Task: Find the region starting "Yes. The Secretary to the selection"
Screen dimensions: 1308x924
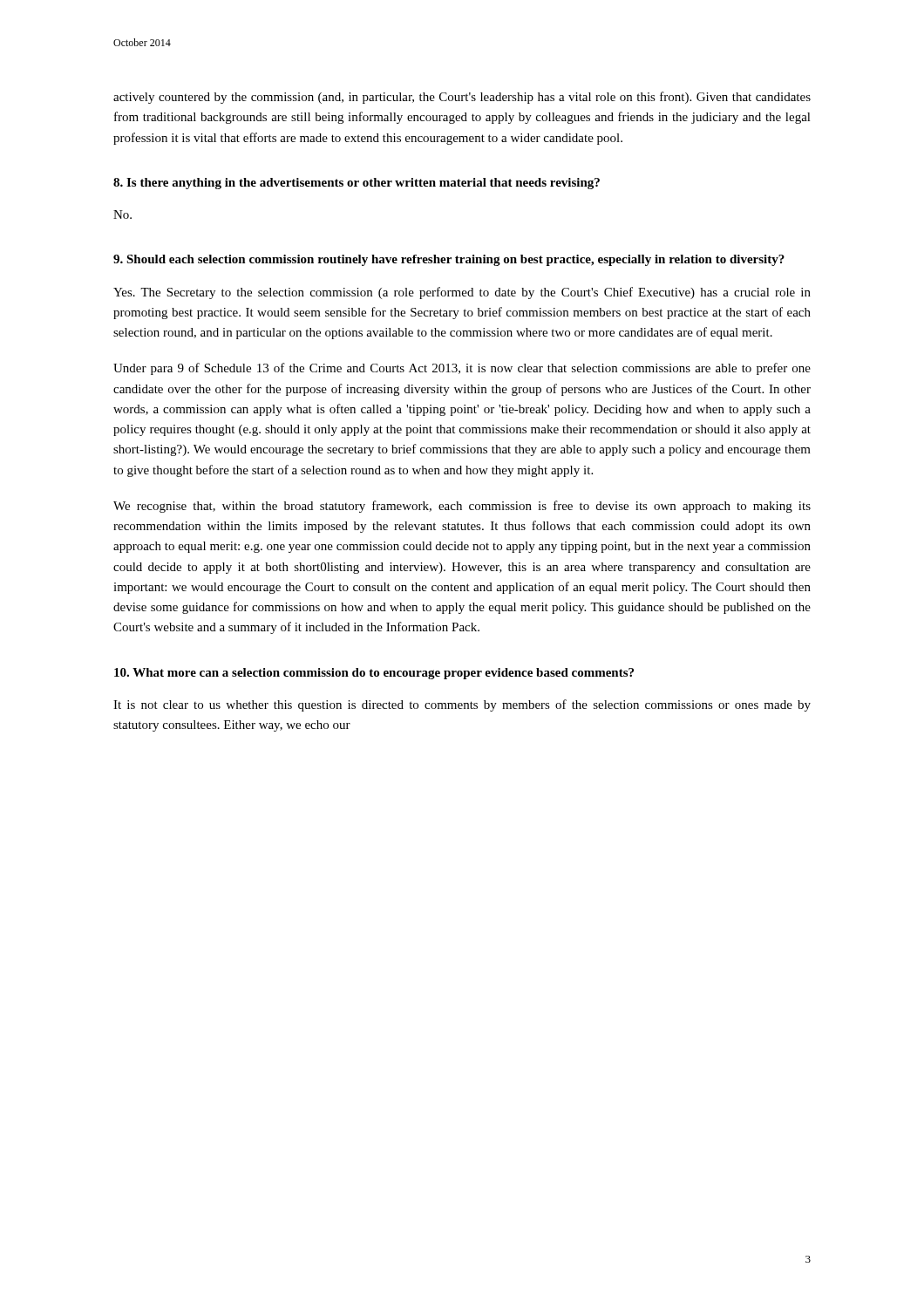Action: coord(462,312)
